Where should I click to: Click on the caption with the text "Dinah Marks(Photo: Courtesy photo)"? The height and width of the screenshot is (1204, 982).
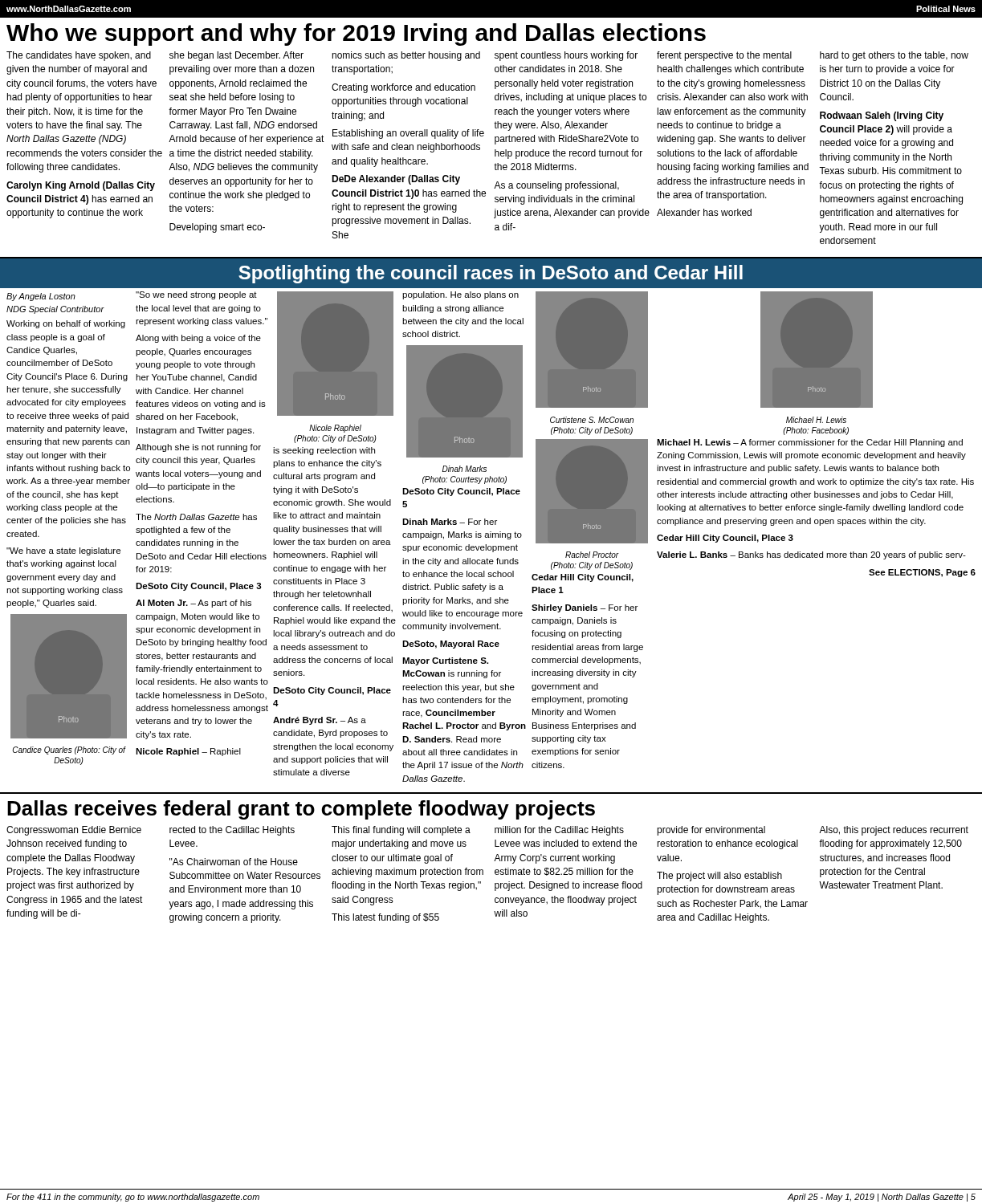click(x=464, y=474)
